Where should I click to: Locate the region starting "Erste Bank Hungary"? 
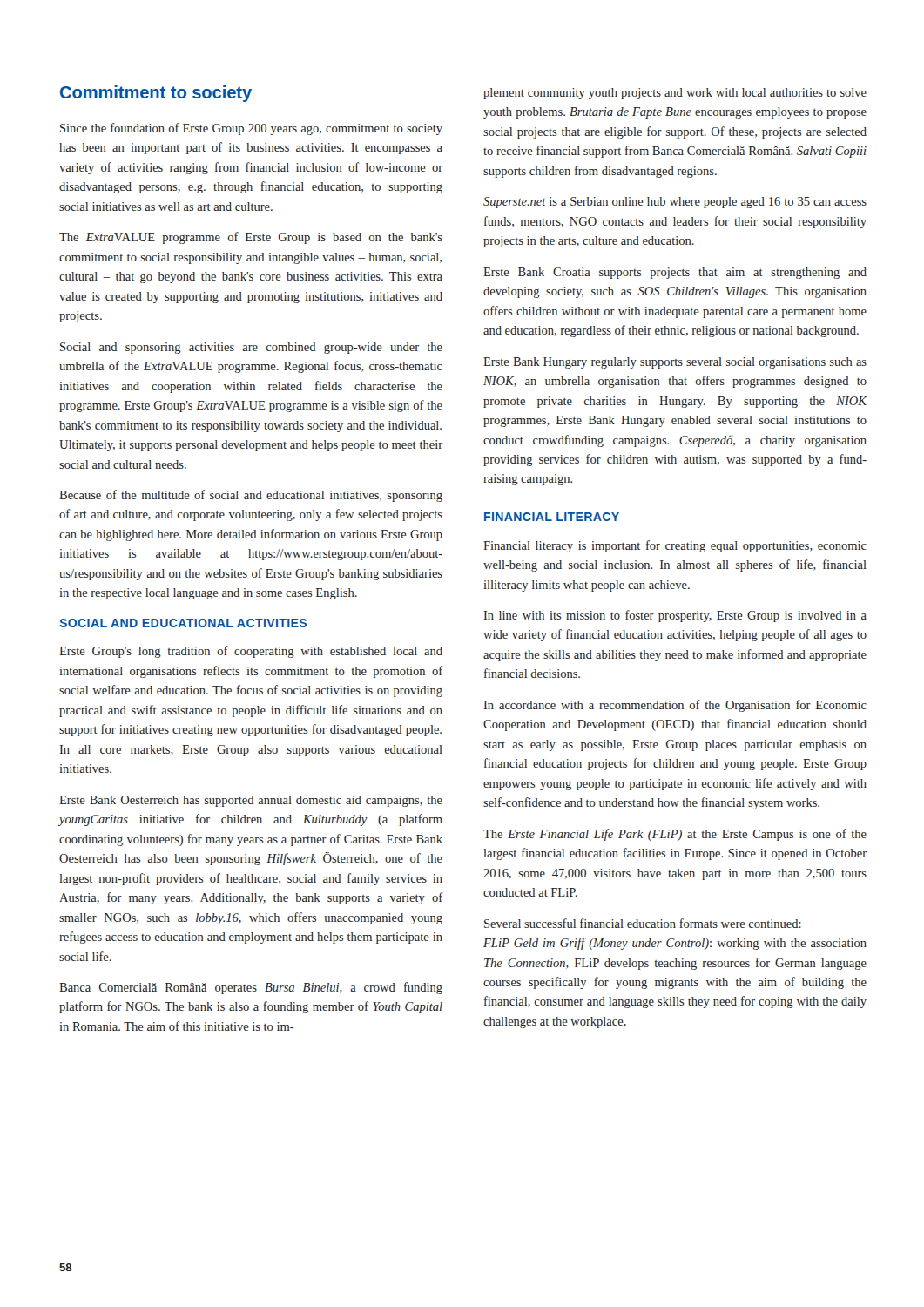click(675, 420)
